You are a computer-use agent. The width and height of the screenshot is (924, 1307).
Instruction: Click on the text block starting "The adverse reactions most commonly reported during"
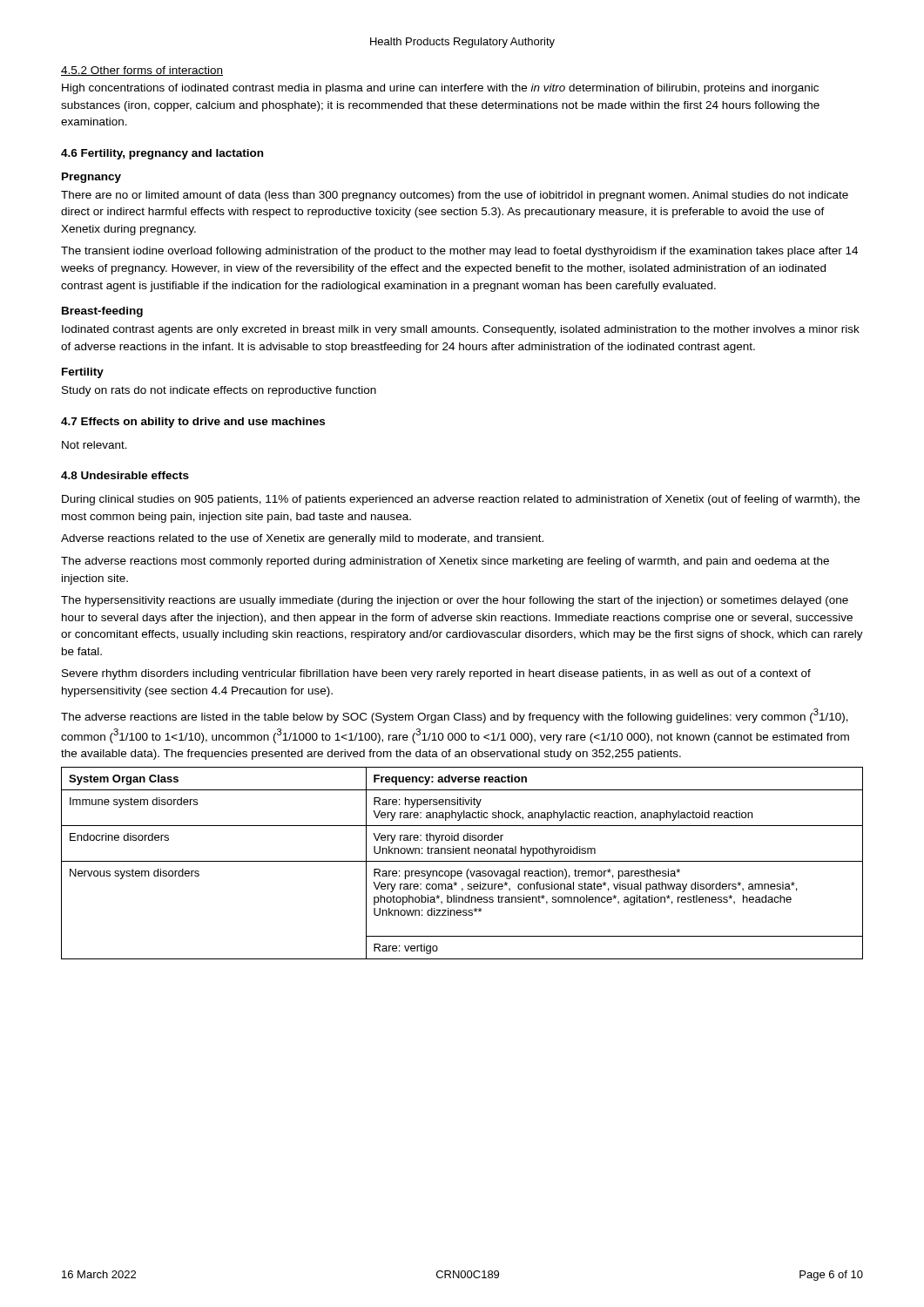(x=445, y=569)
